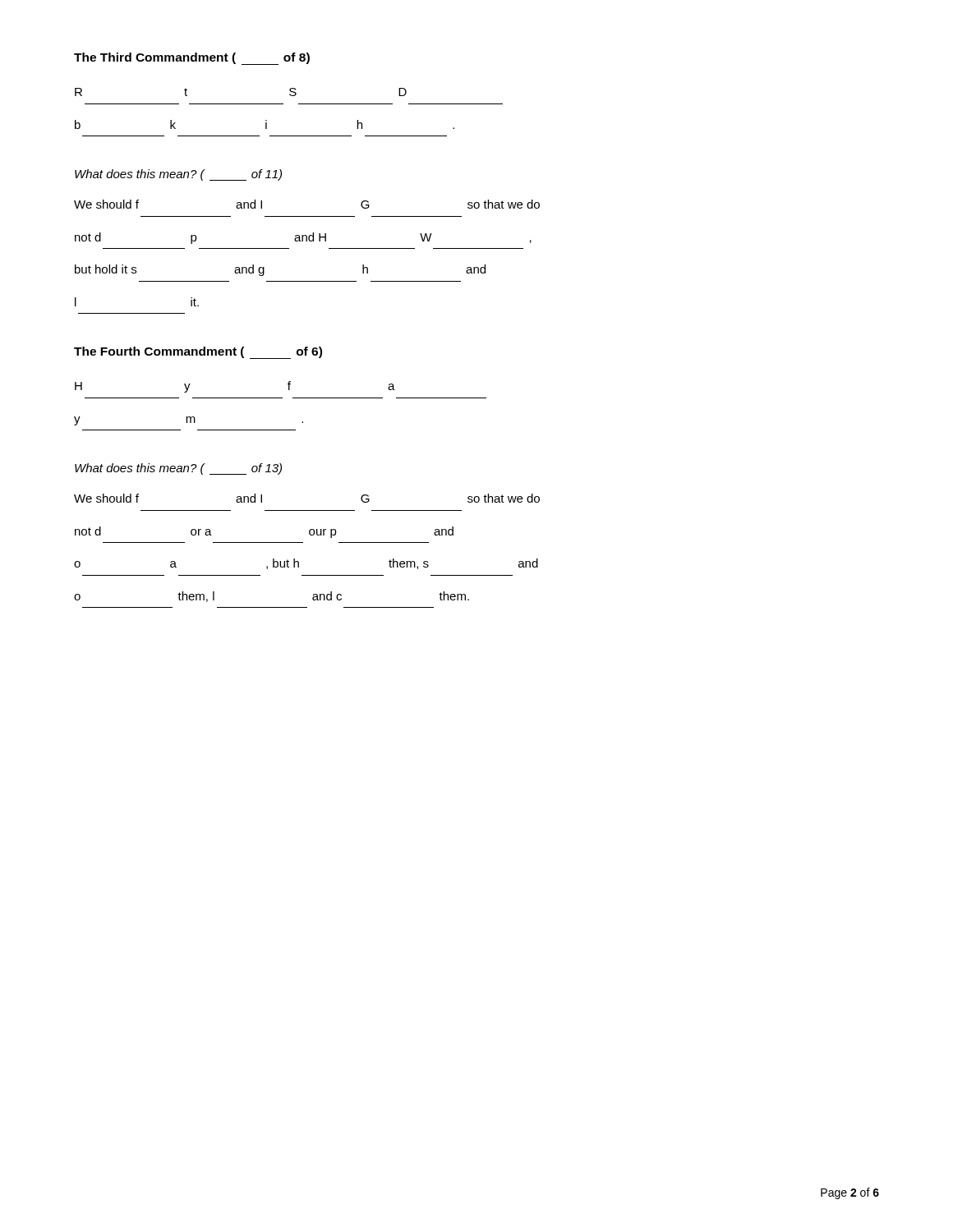Click on the element starting "b k i"
Image resolution: width=953 pixels, height=1232 pixels.
click(x=265, y=124)
